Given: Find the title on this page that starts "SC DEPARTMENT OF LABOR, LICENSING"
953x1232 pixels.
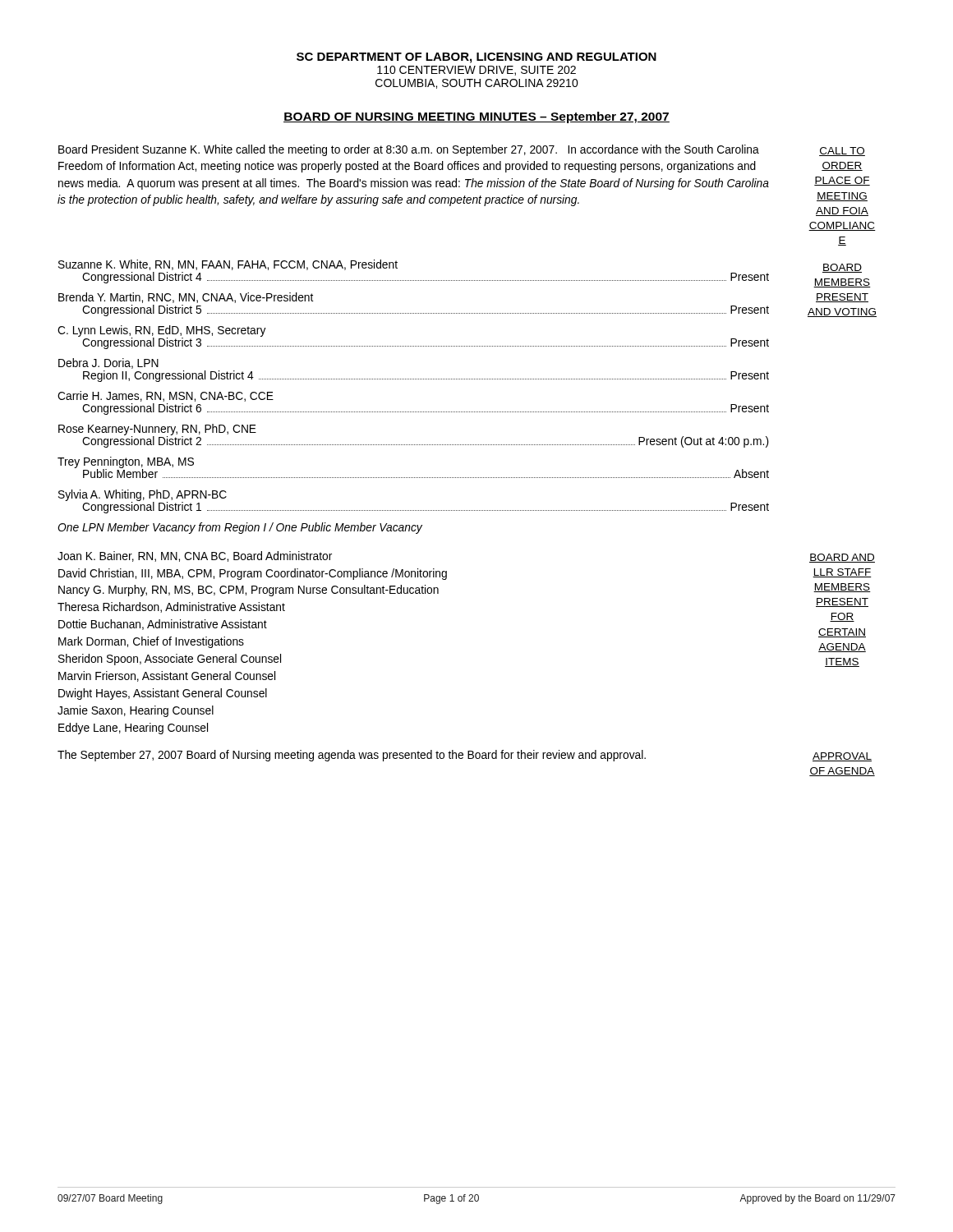Looking at the screenshot, I should [476, 69].
